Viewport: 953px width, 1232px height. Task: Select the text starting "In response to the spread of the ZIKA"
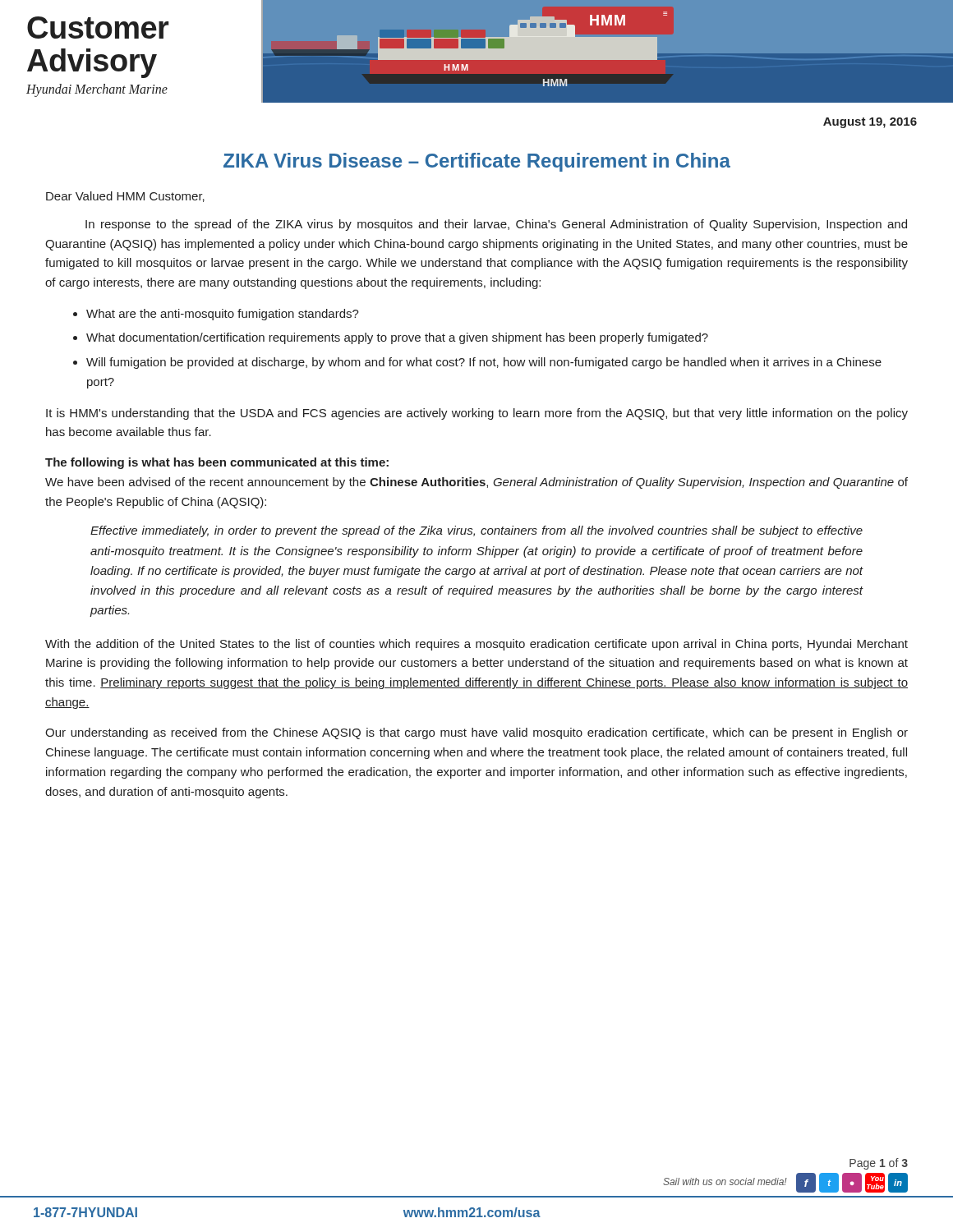[x=476, y=253]
